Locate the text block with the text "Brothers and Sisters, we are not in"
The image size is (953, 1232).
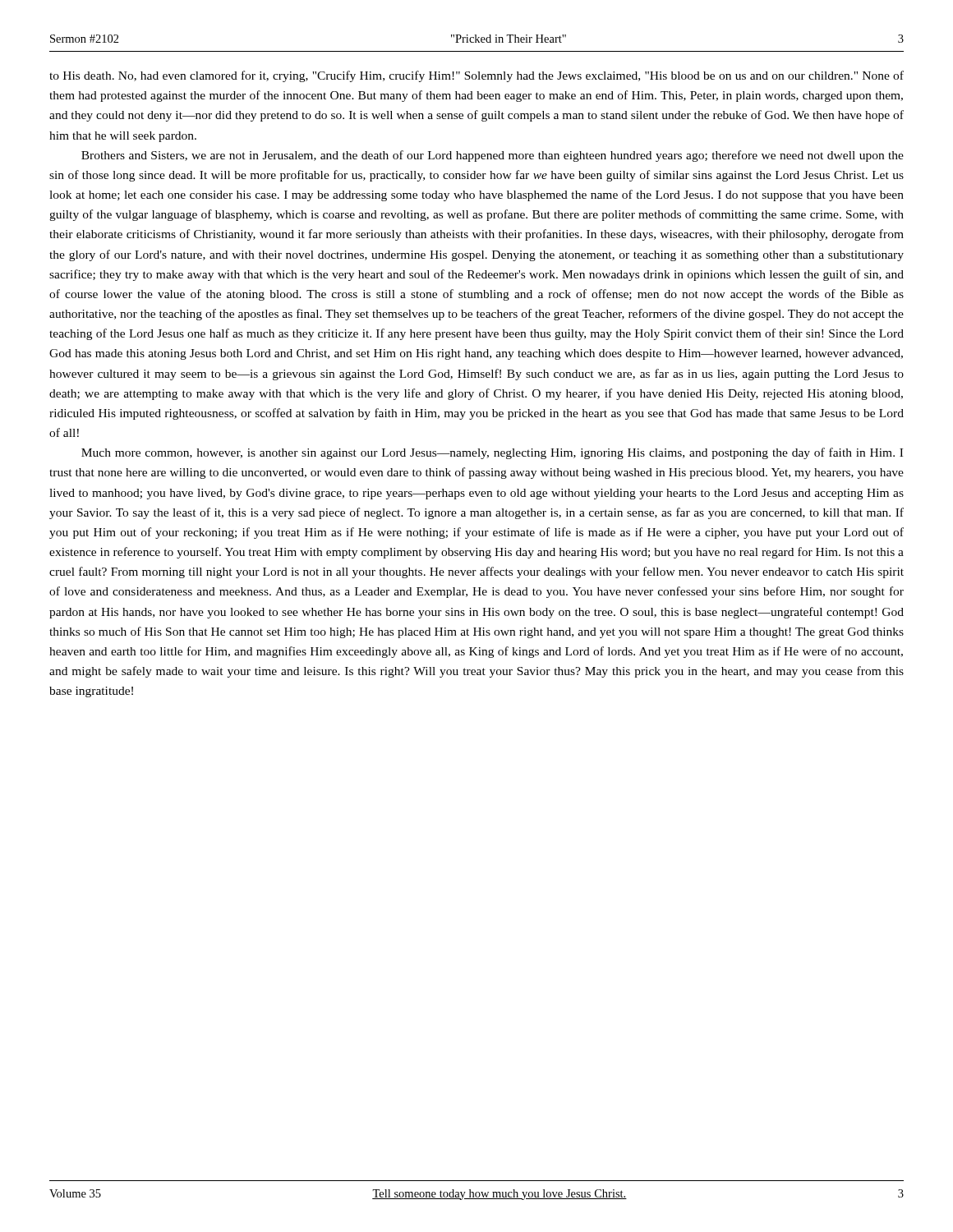tap(476, 294)
